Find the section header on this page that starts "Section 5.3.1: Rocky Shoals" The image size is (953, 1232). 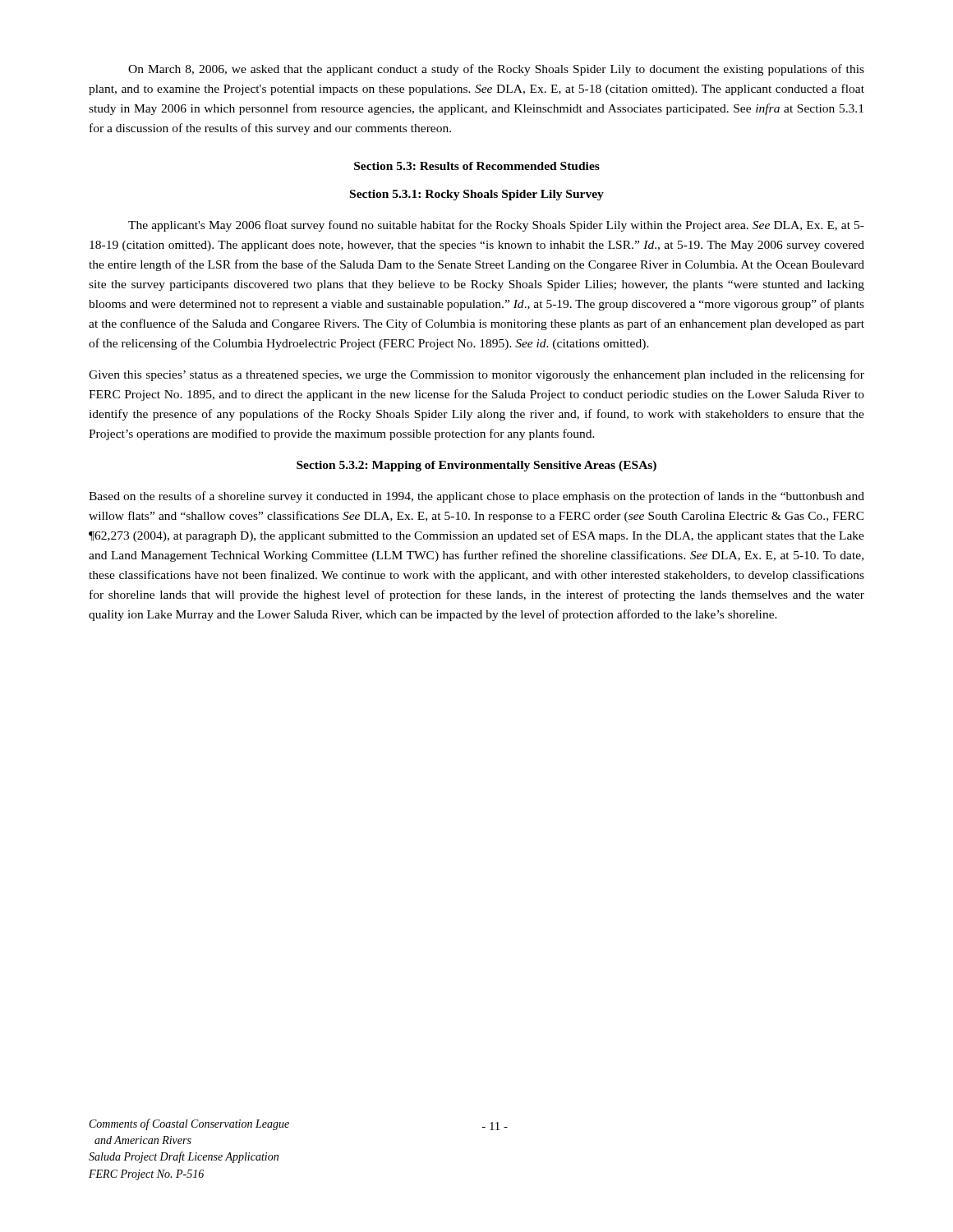click(x=476, y=193)
